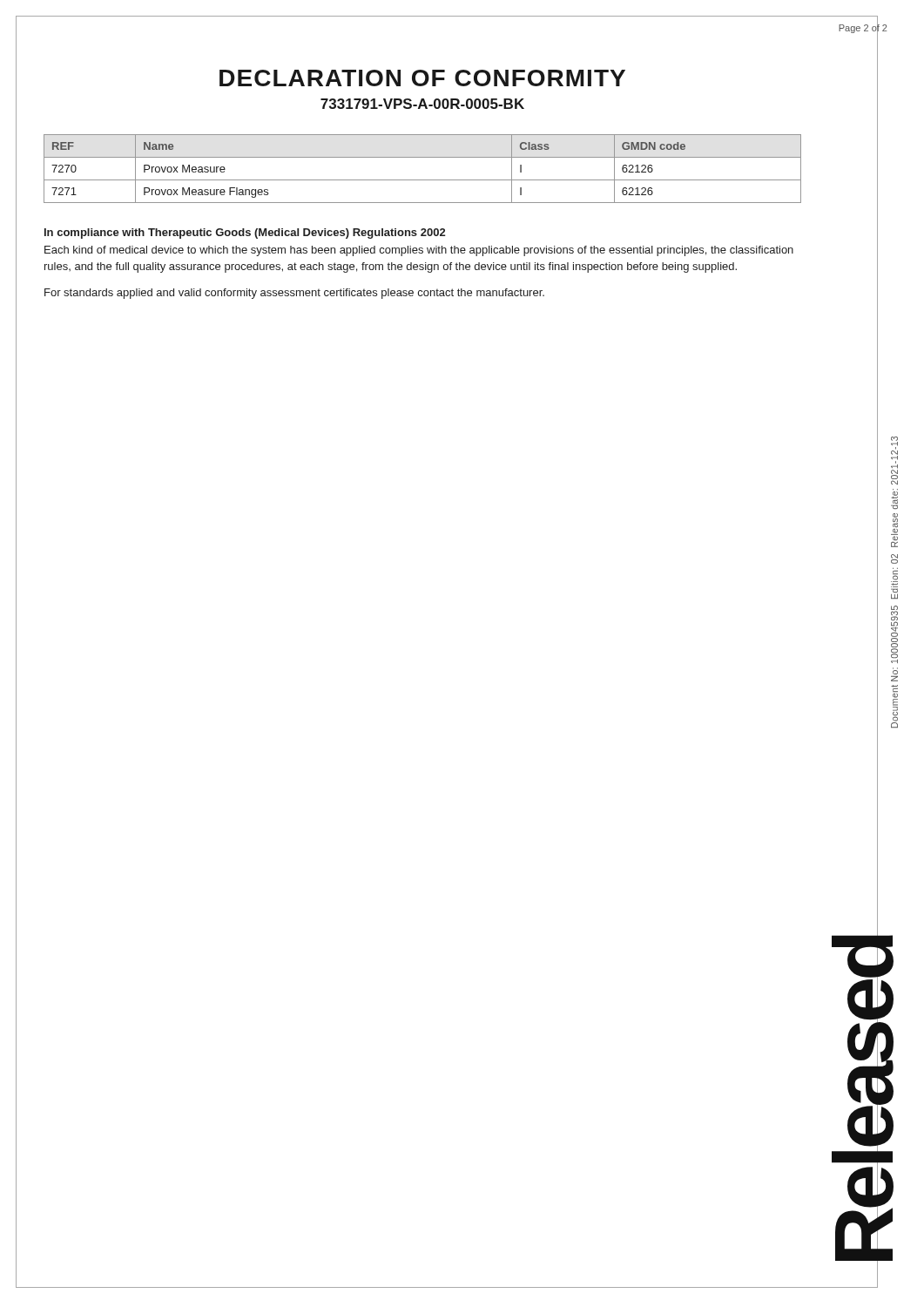Select the text block that reads "In compliance with Therapeutic"

click(422, 249)
